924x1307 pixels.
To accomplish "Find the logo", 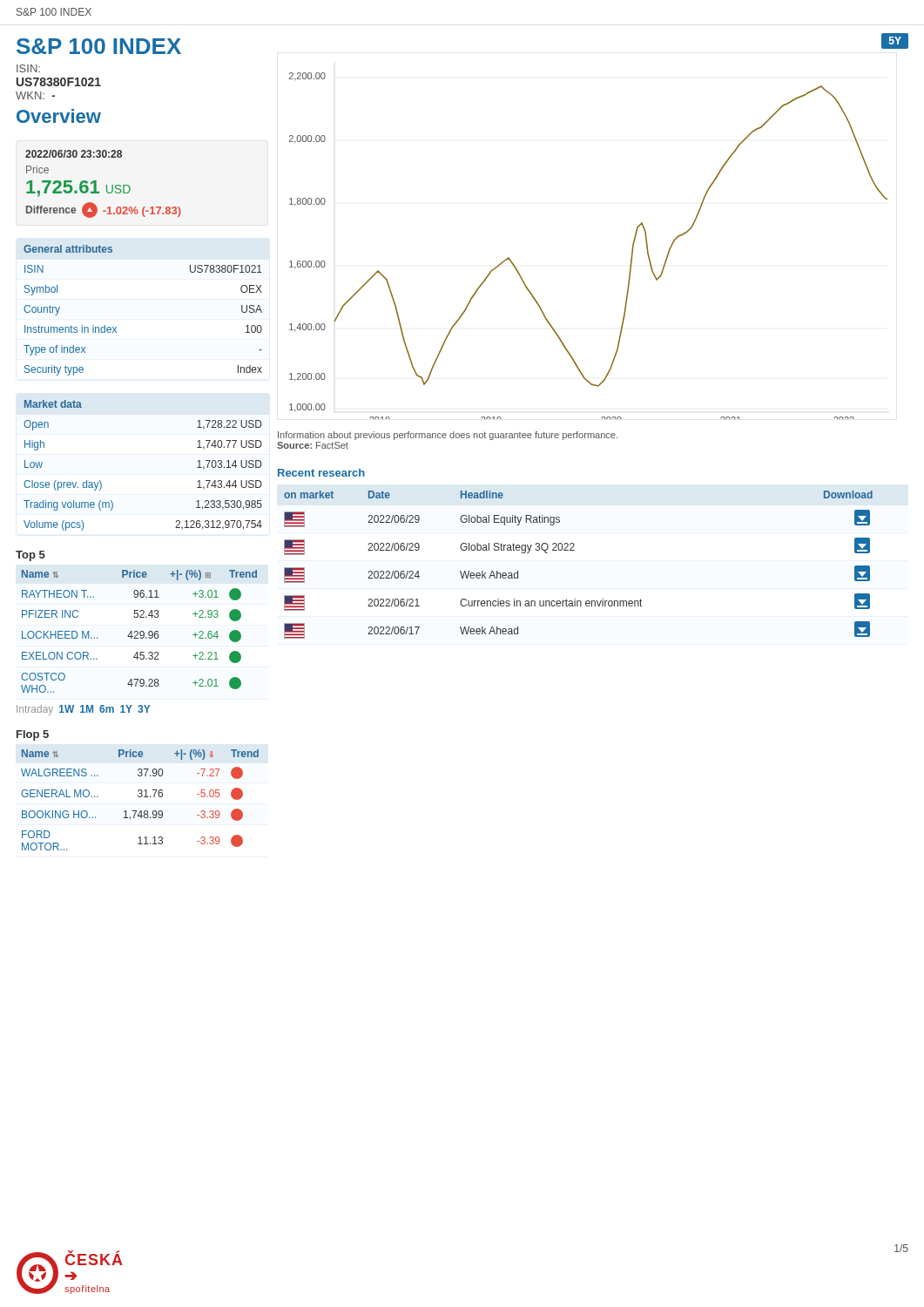I will (x=70, y=1273).
